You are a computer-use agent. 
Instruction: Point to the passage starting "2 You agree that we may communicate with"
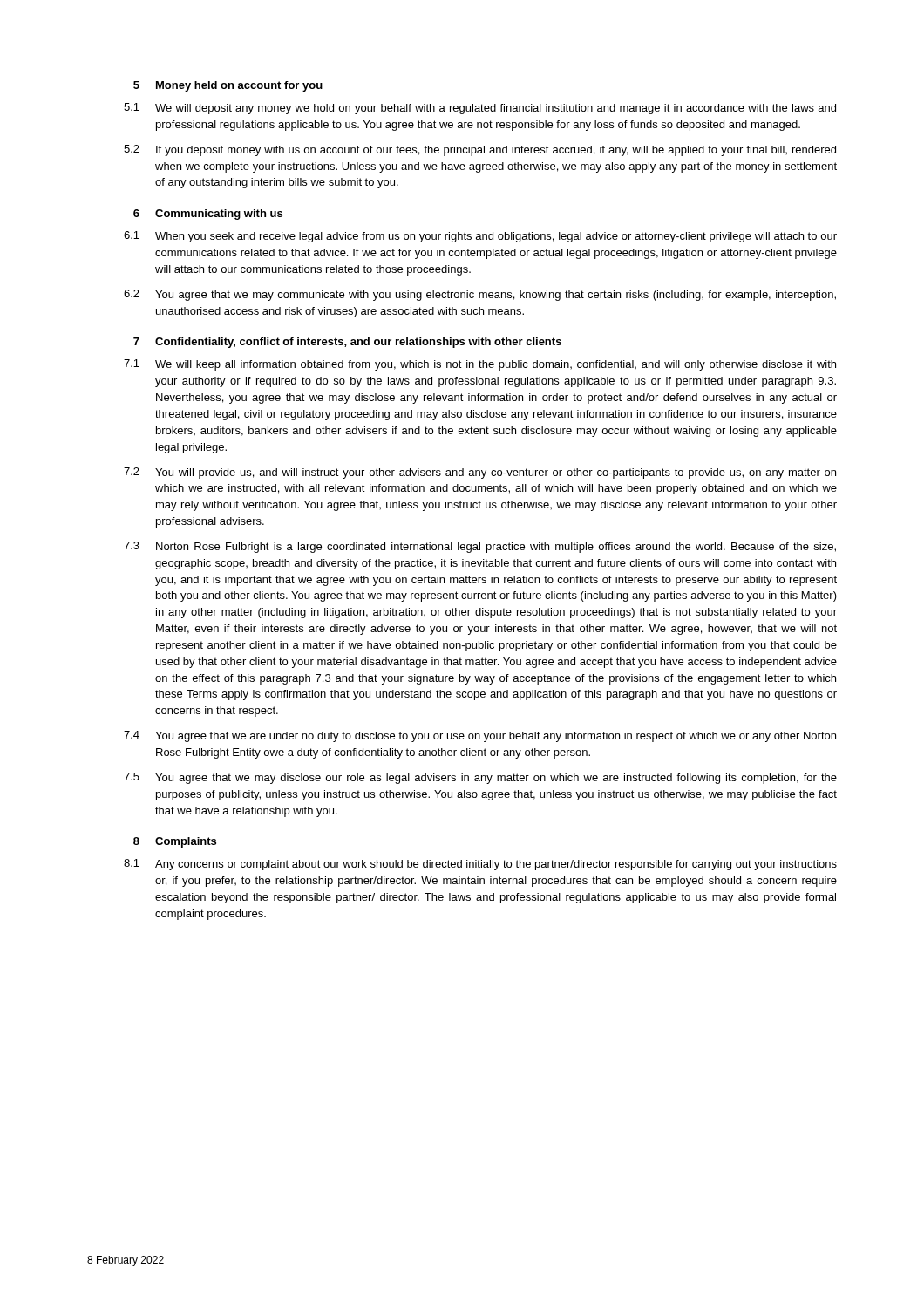click(x=462, y=303)
